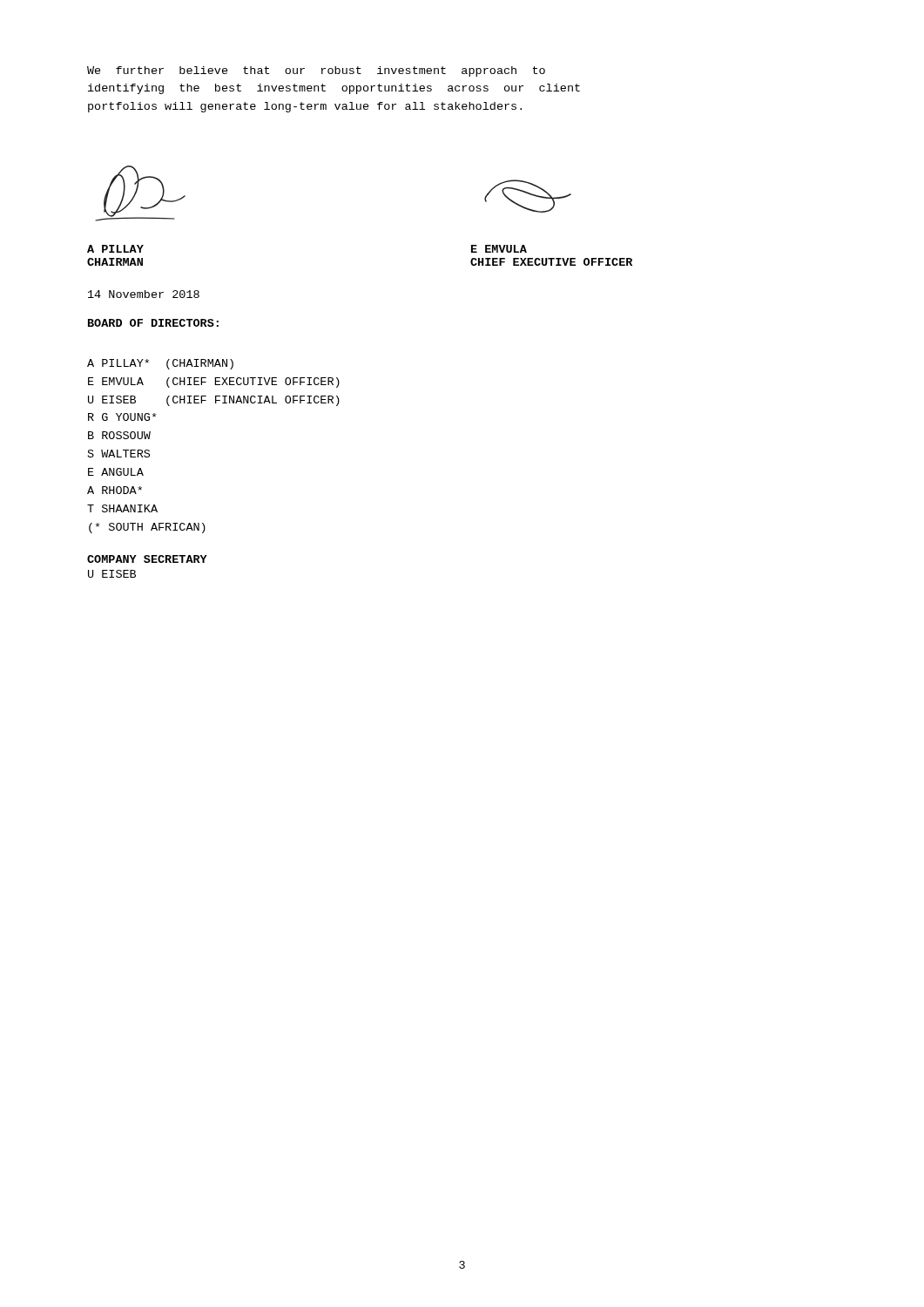The image size is (924, 1307).
Task: Locate the block starting "We further believe that our robust investment"
Action: coord(334,89)
